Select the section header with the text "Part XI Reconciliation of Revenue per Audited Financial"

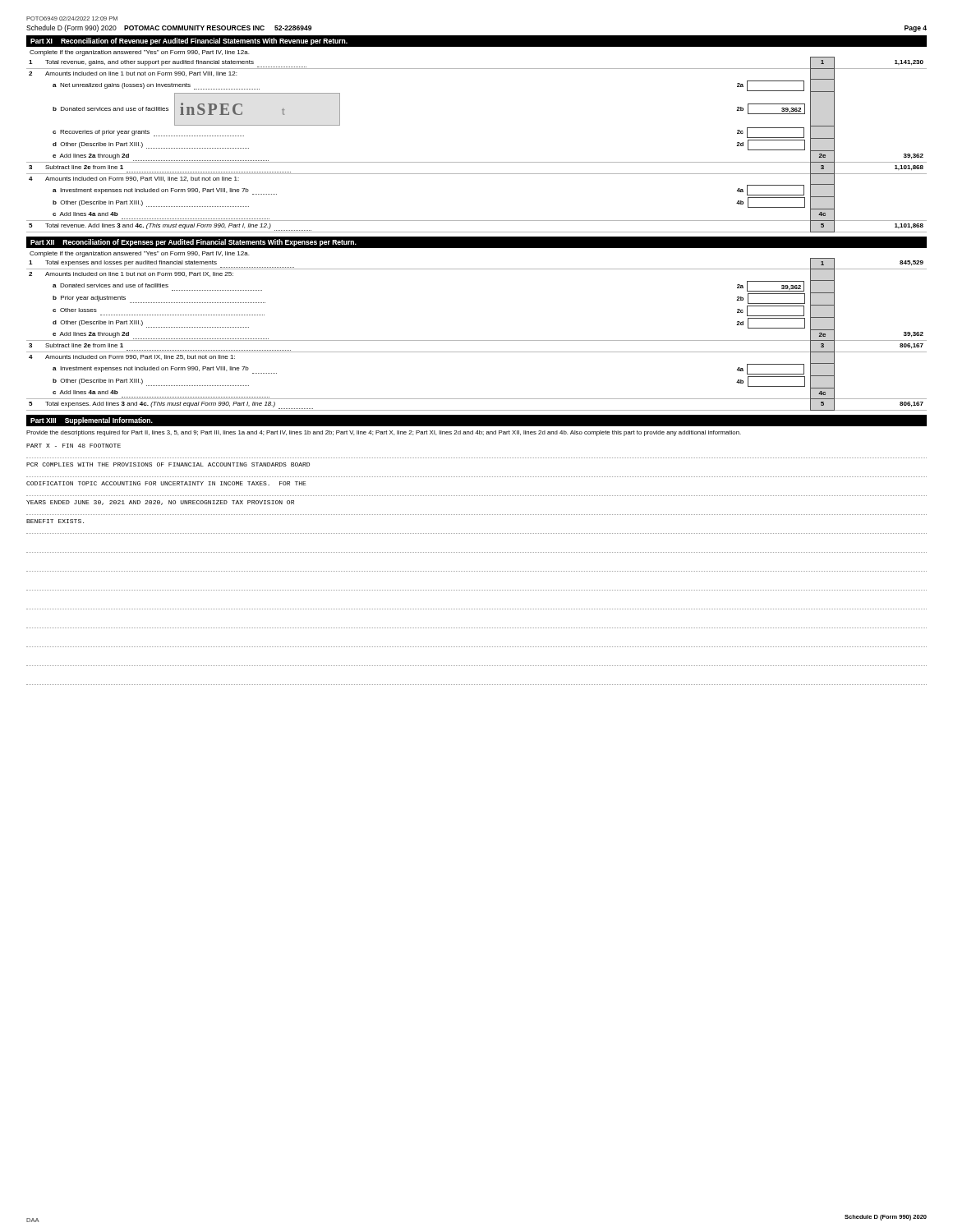(189, 41)
